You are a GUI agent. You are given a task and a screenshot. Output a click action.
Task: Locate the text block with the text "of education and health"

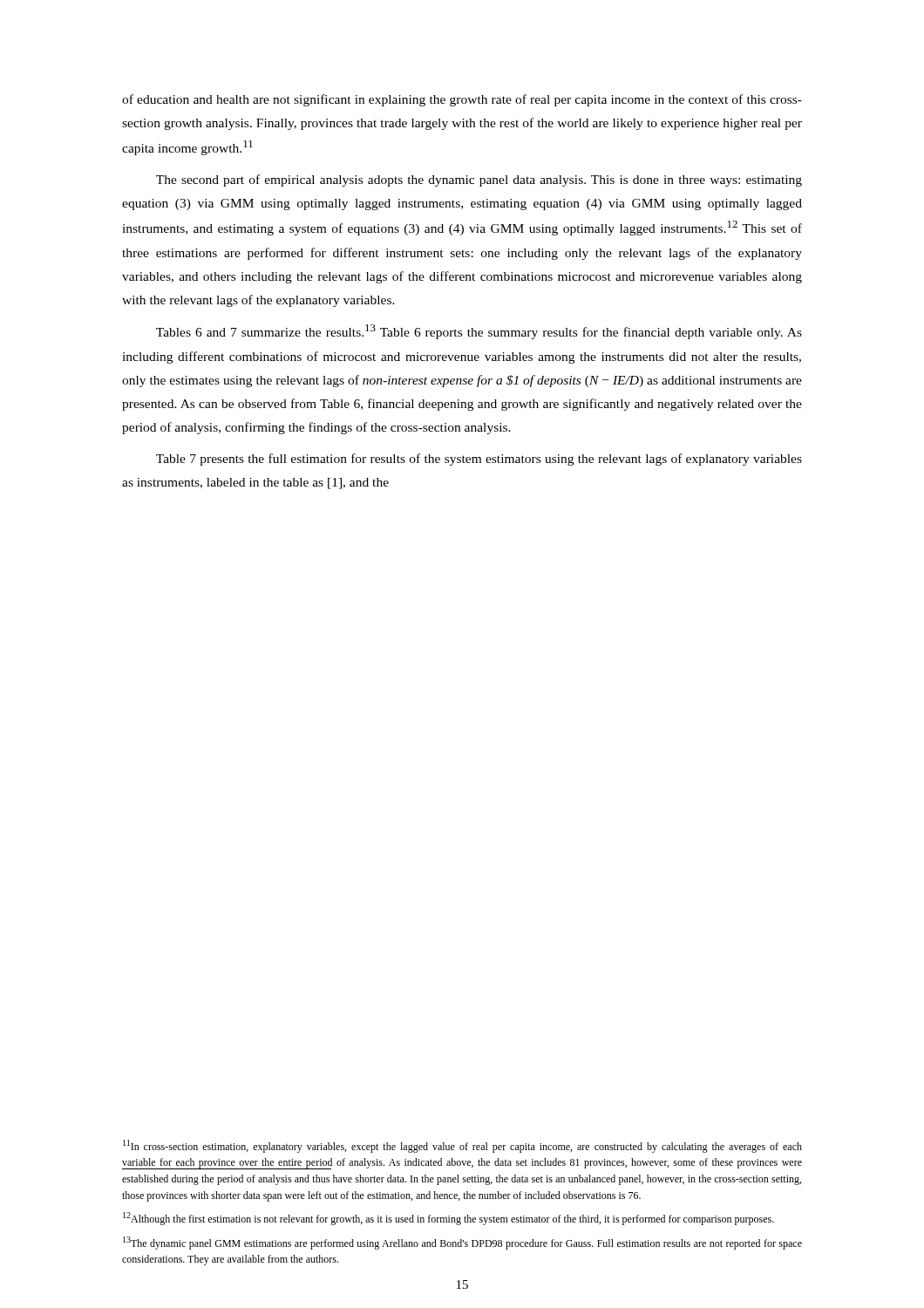tap(462, 290)
